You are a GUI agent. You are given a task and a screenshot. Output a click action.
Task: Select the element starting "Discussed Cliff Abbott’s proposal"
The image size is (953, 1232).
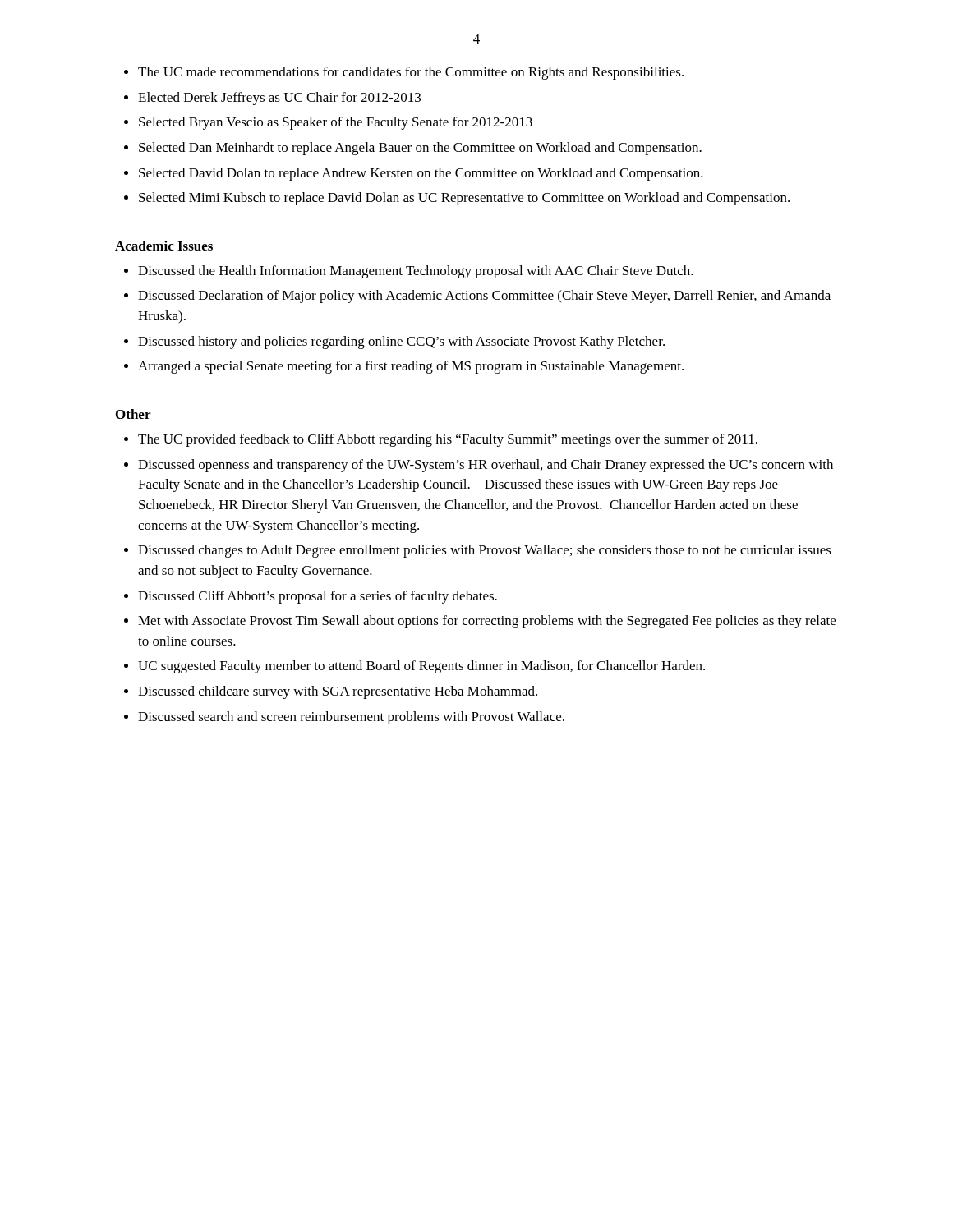[318, 595]
